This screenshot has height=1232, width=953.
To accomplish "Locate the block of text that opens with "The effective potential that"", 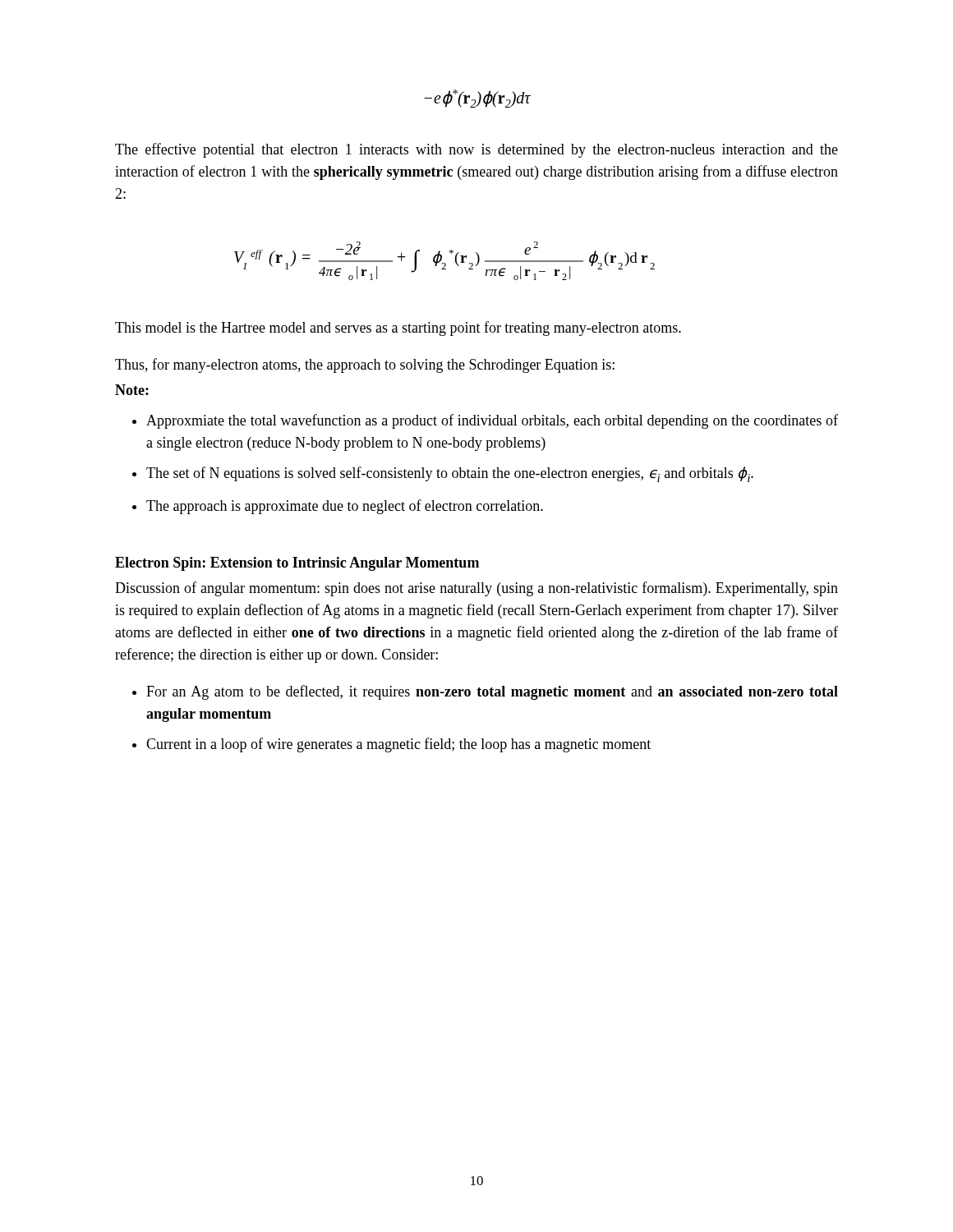I will click(x=476, y=171).
